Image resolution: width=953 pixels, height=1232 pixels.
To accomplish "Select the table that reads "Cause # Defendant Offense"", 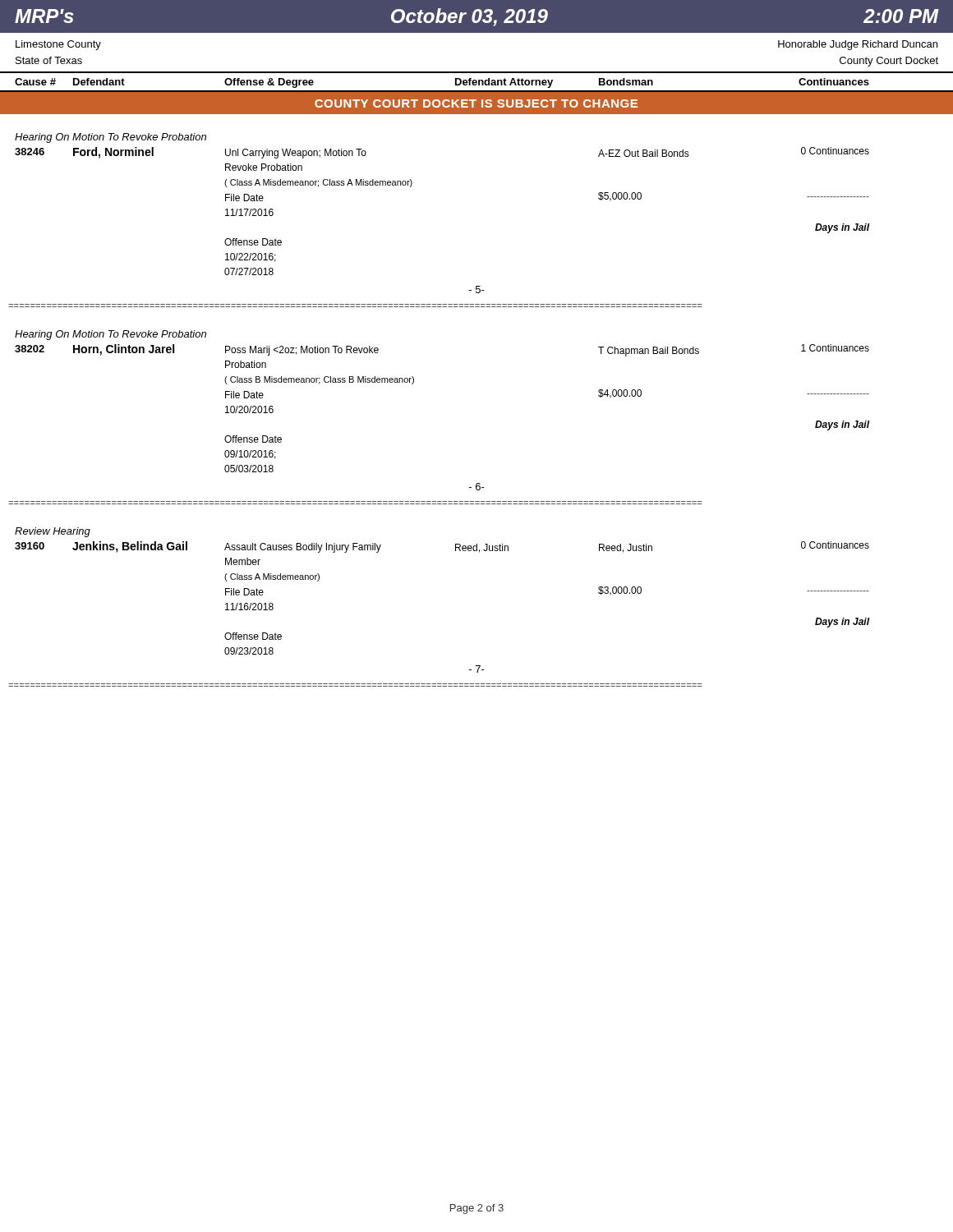I will 476,82.
